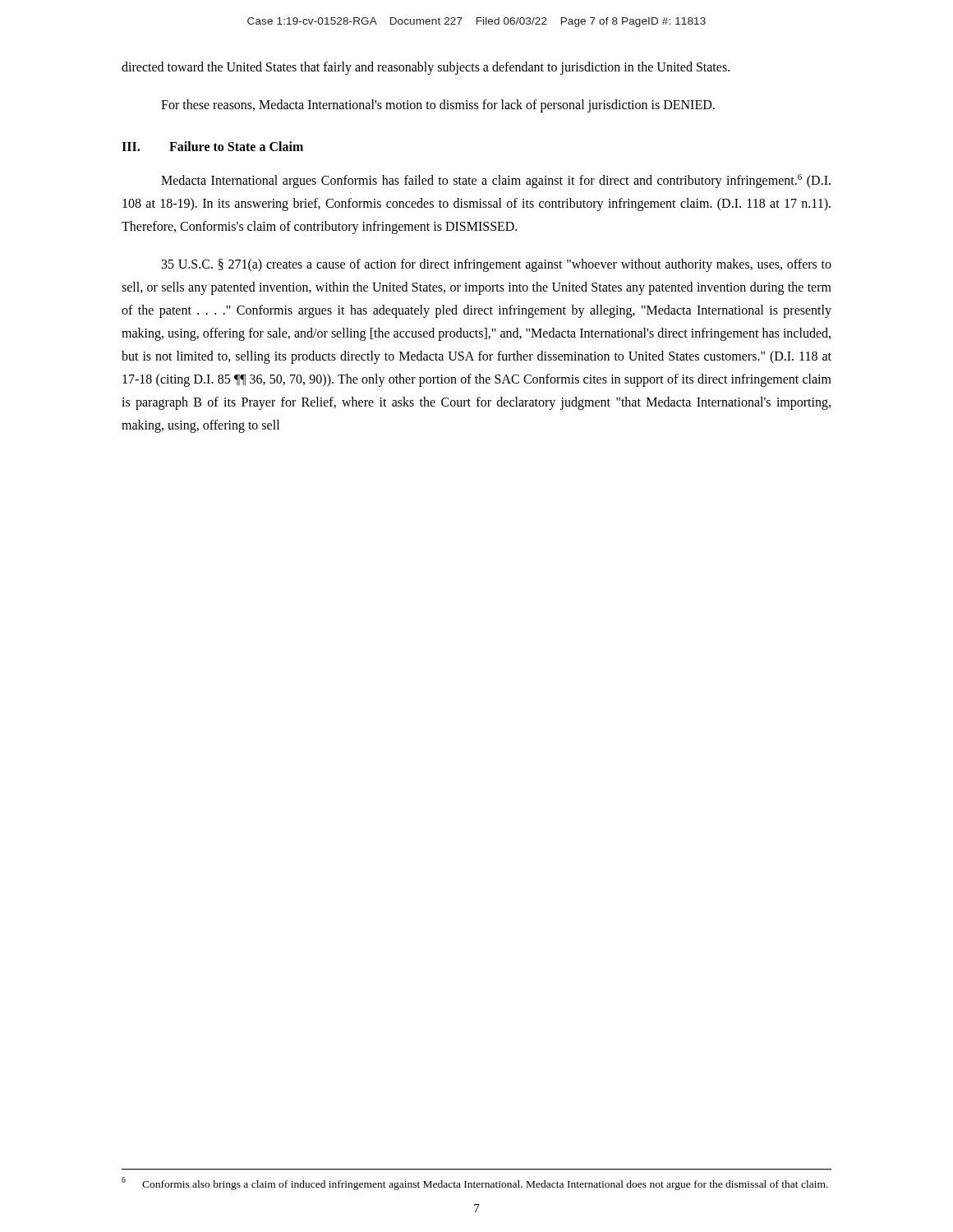
Task: Select the text block that says "35 U.S.C. §"
Action: click(x=476, y=345)
